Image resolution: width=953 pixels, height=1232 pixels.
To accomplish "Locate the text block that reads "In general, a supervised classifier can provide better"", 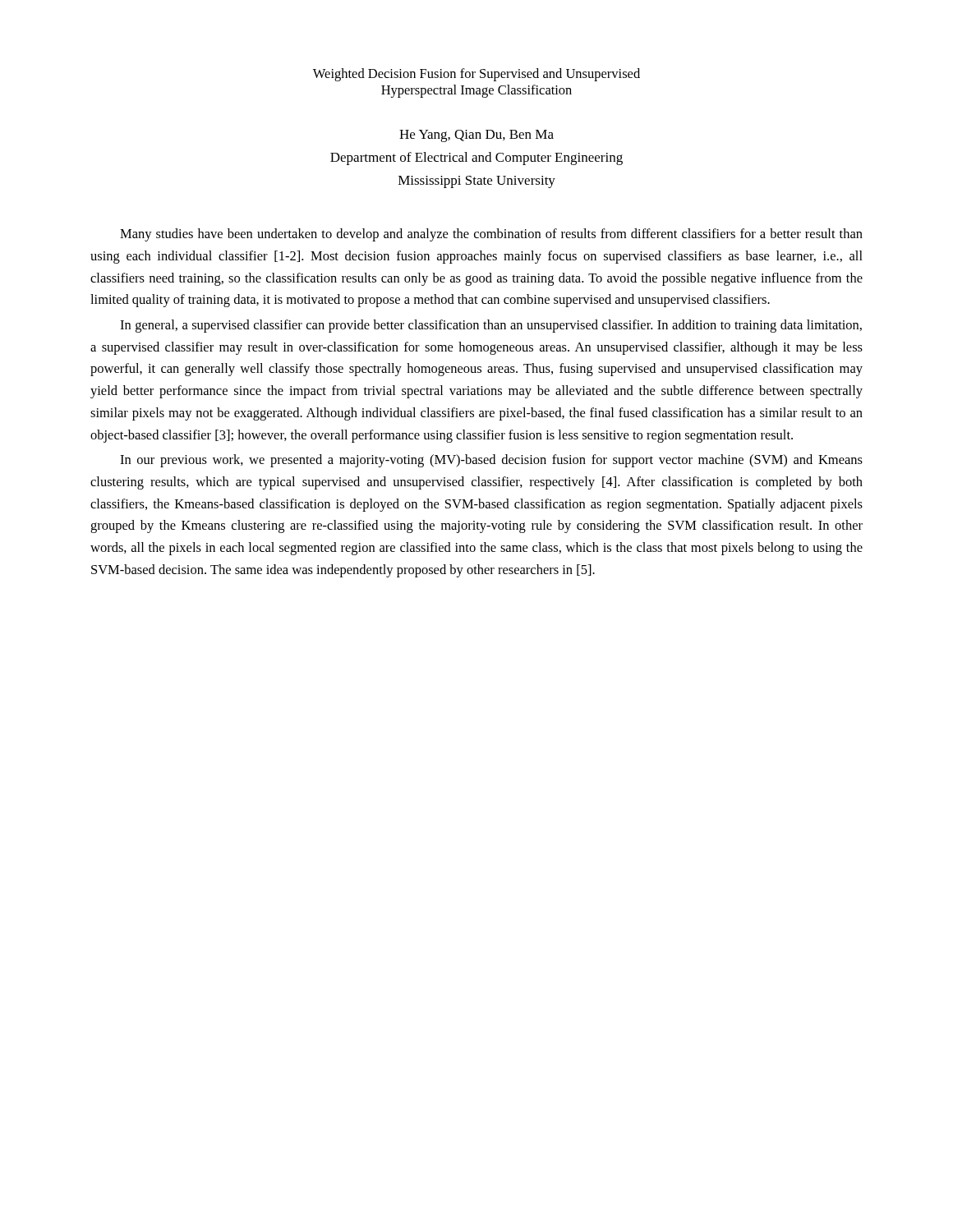I will pyautogui.click(x=476, y=380).
